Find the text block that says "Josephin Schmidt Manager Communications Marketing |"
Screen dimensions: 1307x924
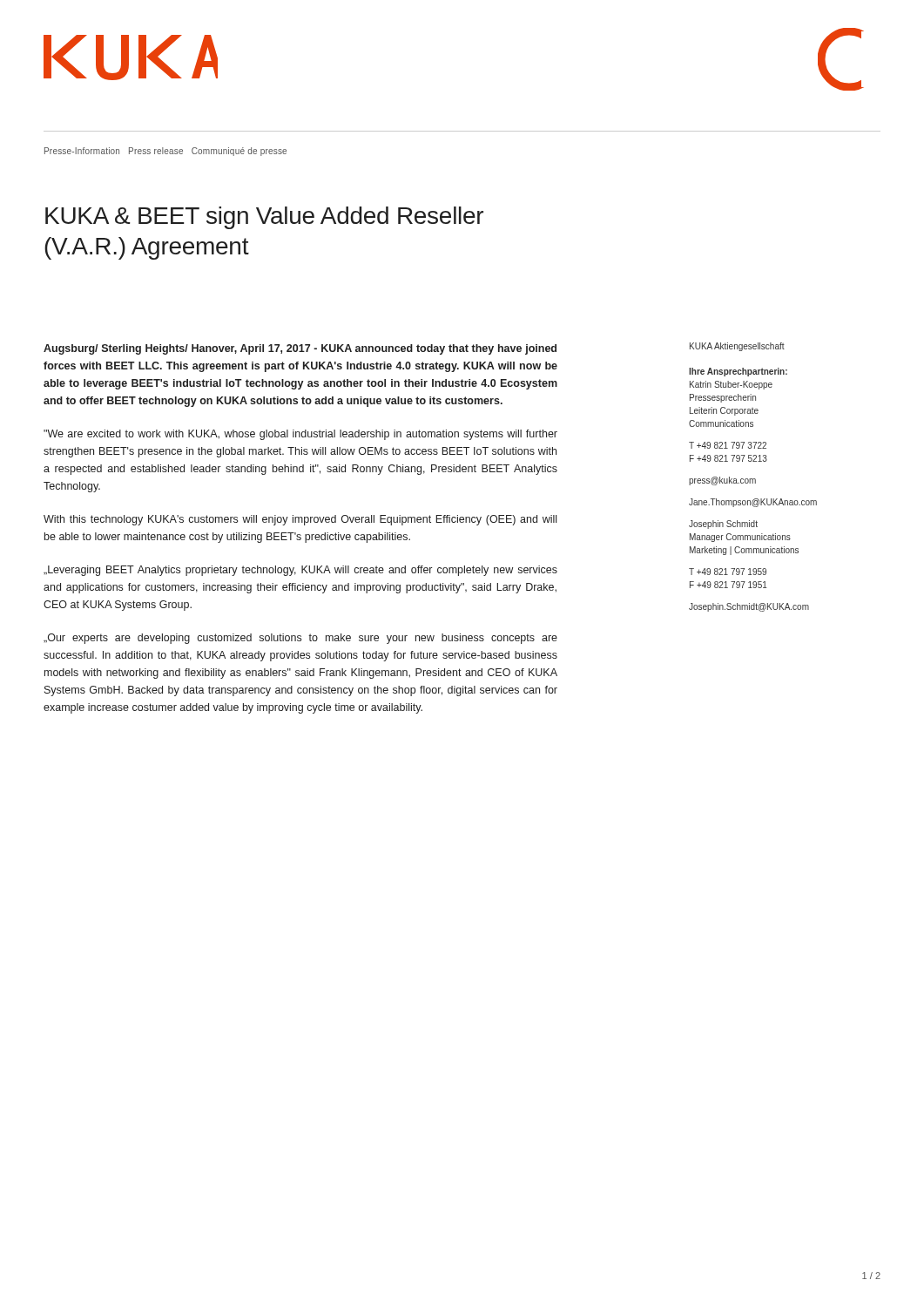pyautogui.click(x=785, y=537)
